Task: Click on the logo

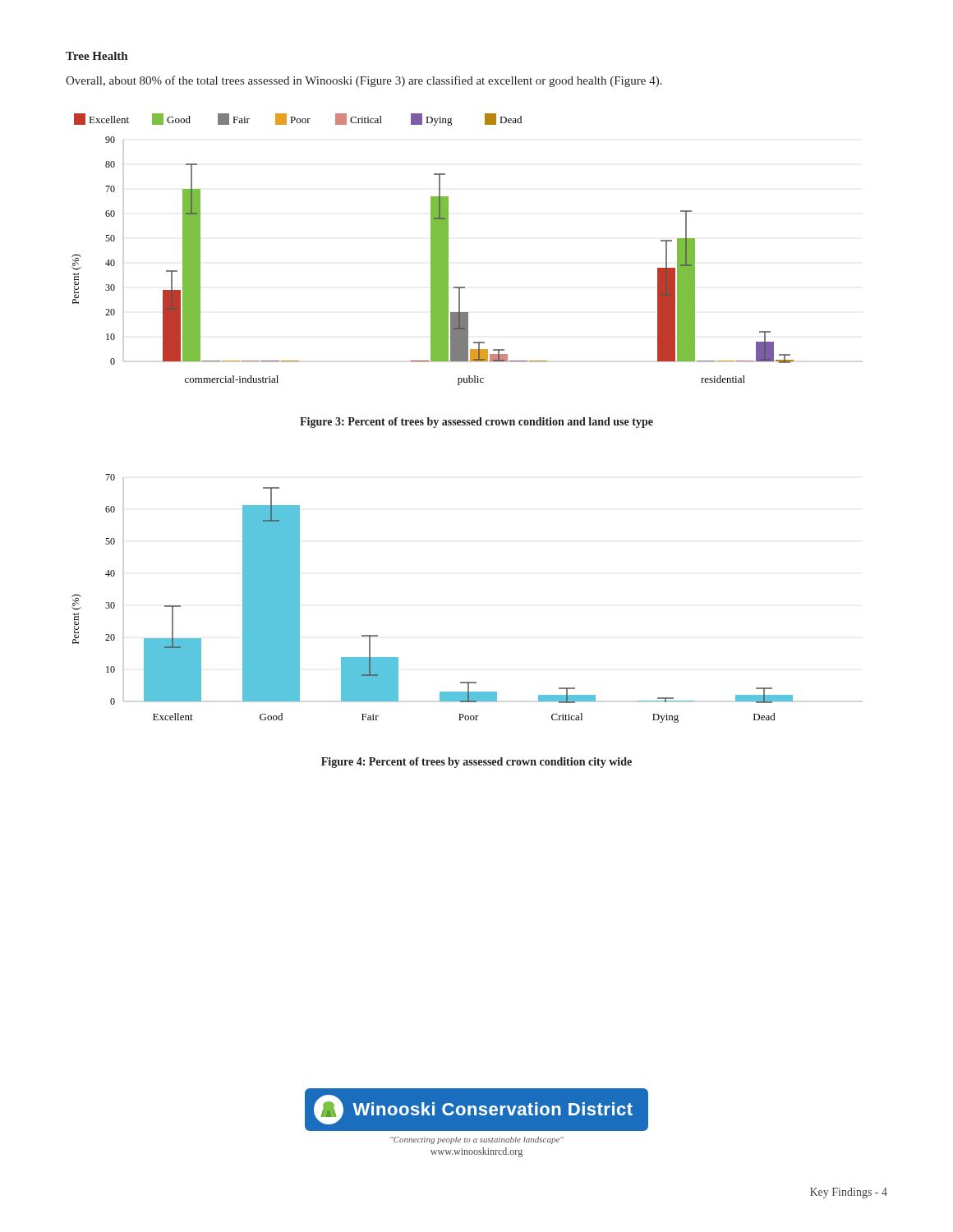Action: coord(476,1123)
